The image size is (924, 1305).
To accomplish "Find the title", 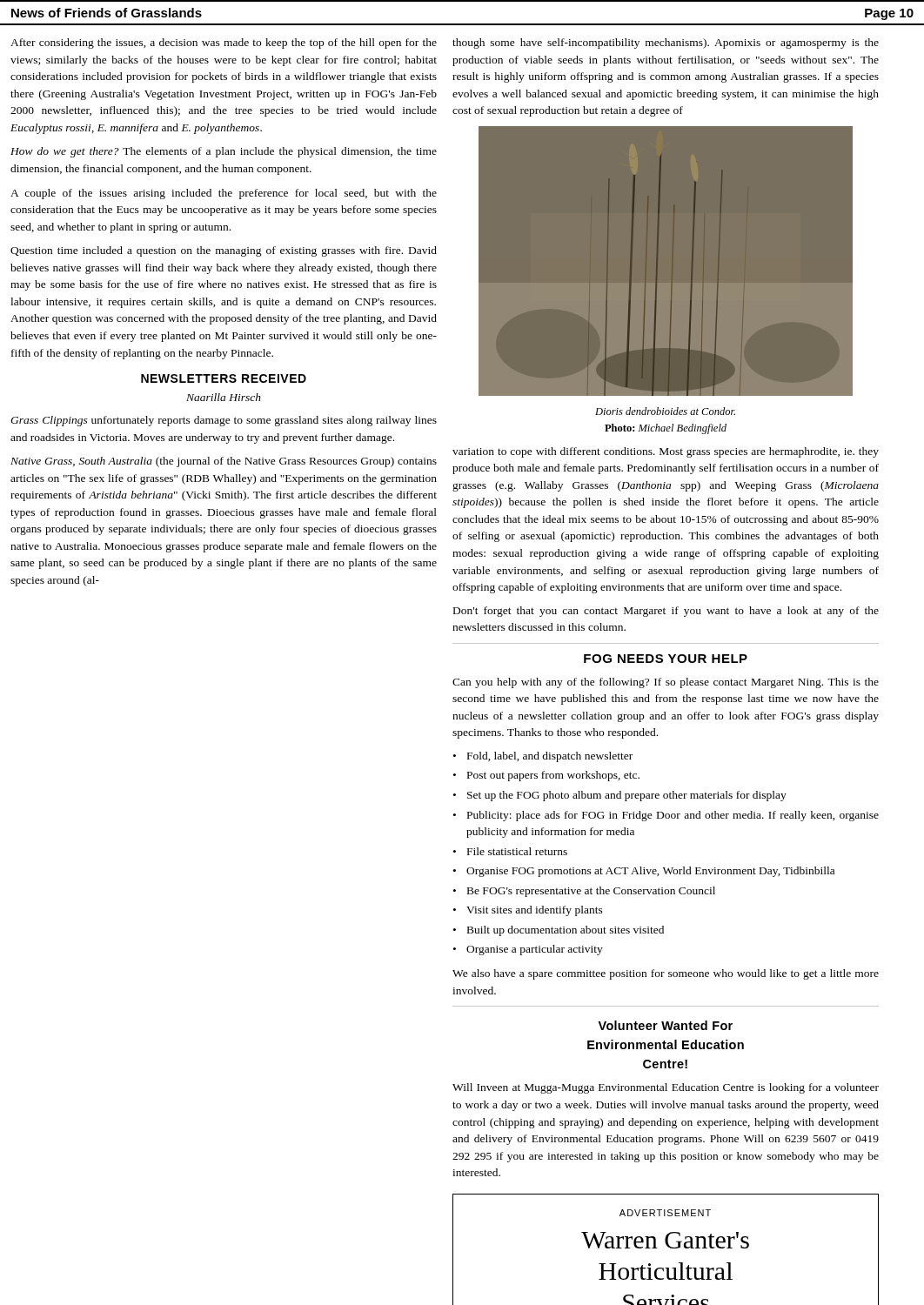I will pos(666,1256).
